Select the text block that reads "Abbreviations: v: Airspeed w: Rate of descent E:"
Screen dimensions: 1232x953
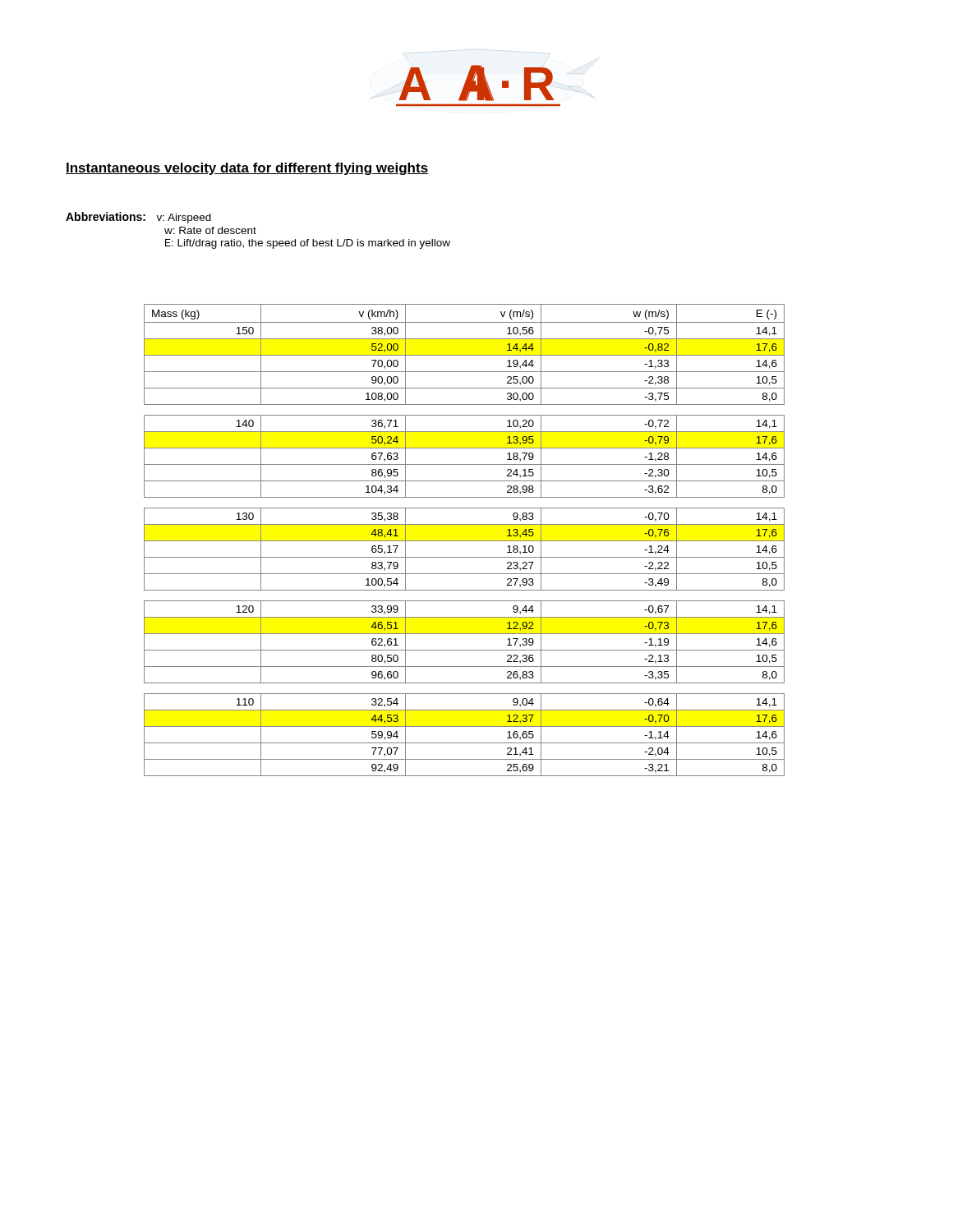click(x=258, y=229)
